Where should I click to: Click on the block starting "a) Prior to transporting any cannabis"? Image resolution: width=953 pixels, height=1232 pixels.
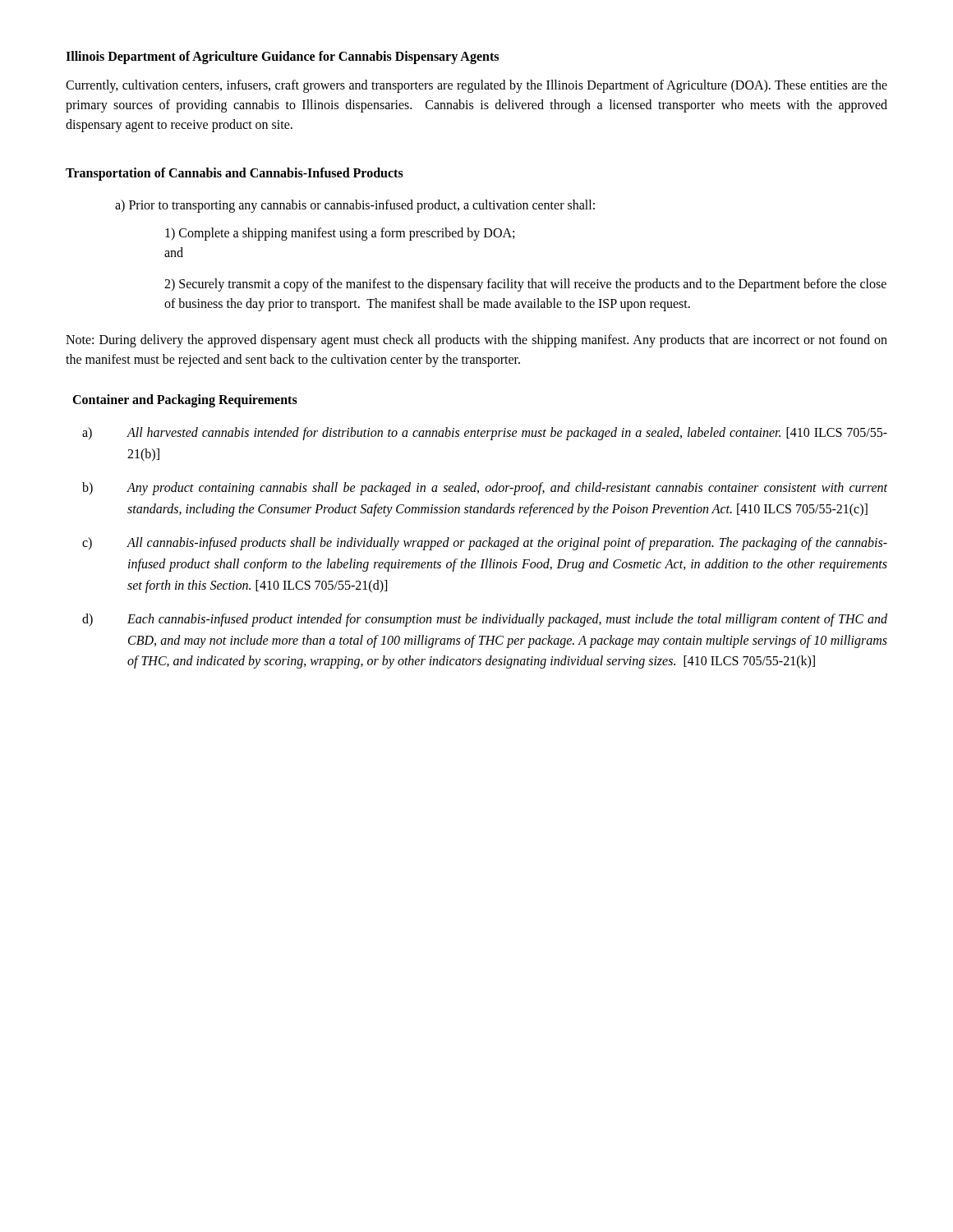tap(355, 205)
